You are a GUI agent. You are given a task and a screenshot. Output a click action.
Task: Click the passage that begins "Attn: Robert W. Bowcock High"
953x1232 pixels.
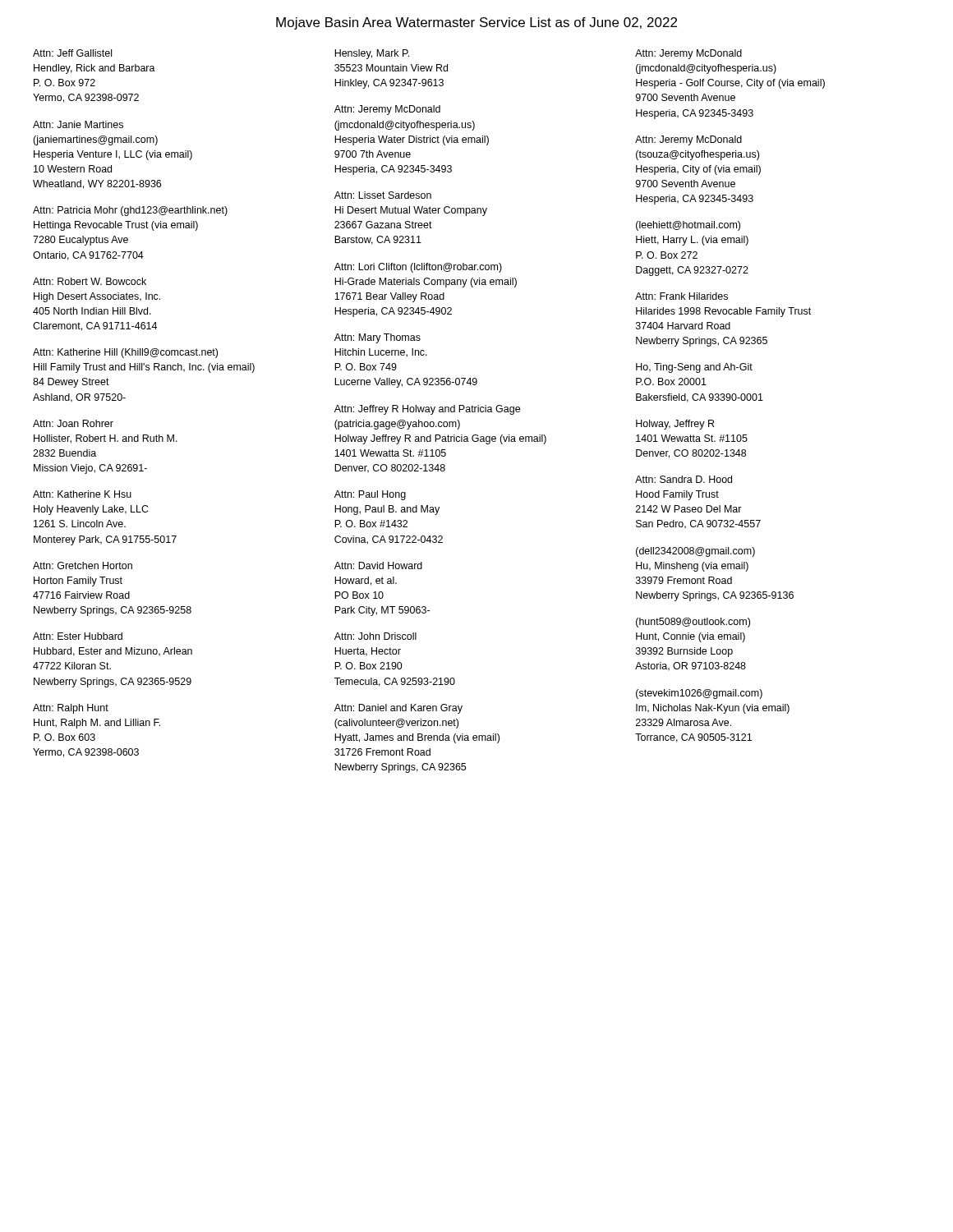97,304
